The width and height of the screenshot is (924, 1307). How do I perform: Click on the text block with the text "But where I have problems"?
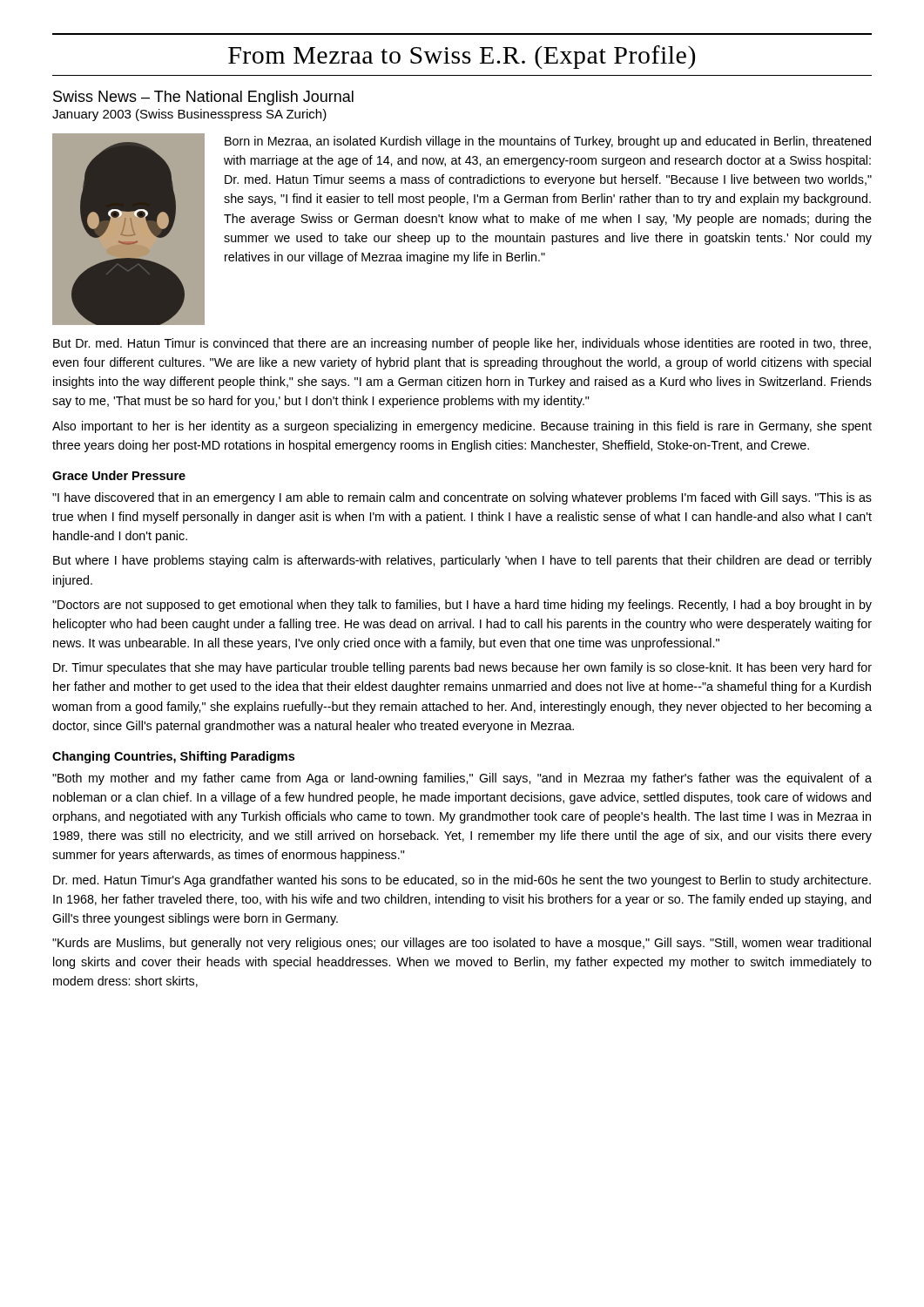pyautogui.click(x=462, y=570)
